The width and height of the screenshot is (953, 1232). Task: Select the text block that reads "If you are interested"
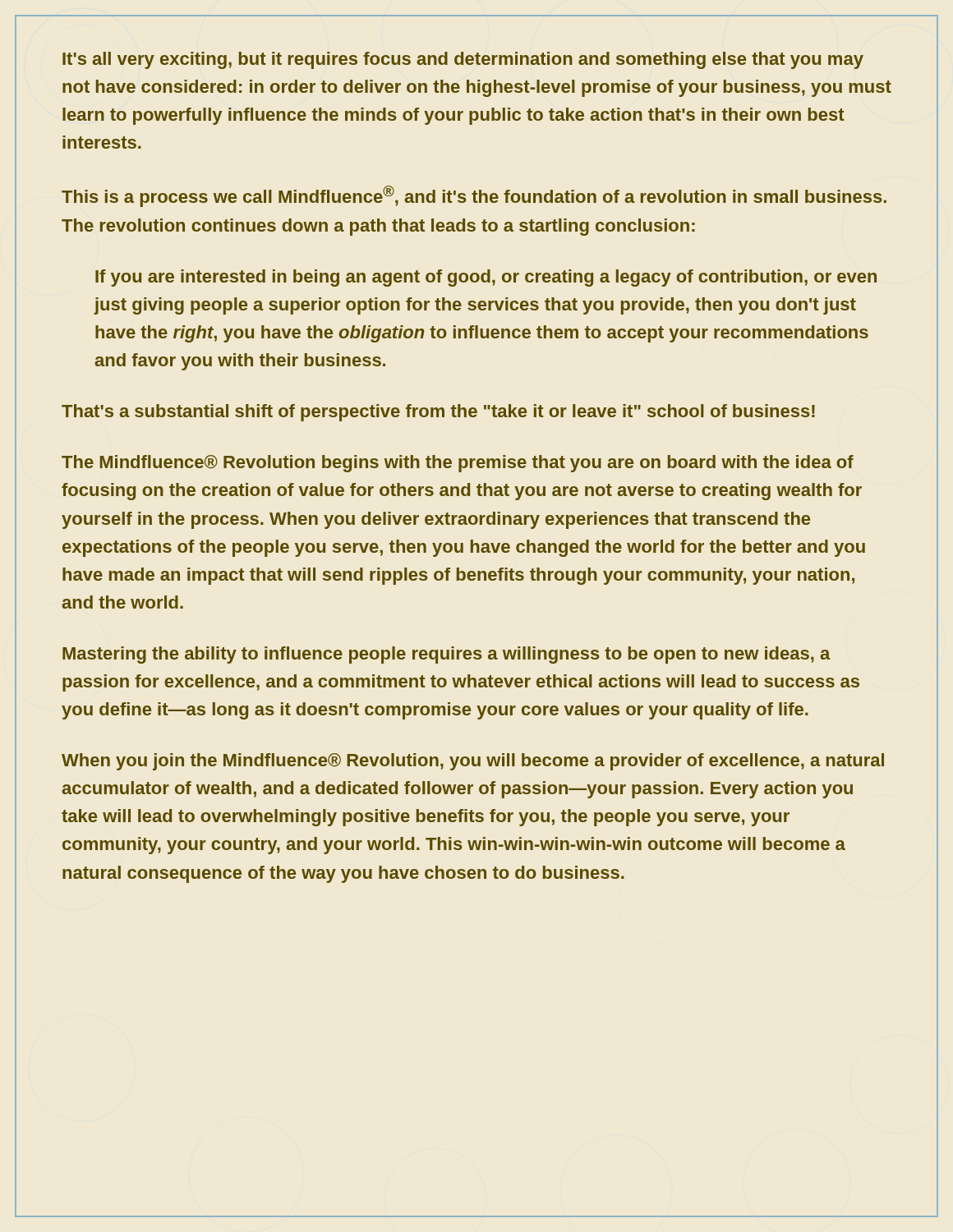pyautogui.click(x=486, y=318)
